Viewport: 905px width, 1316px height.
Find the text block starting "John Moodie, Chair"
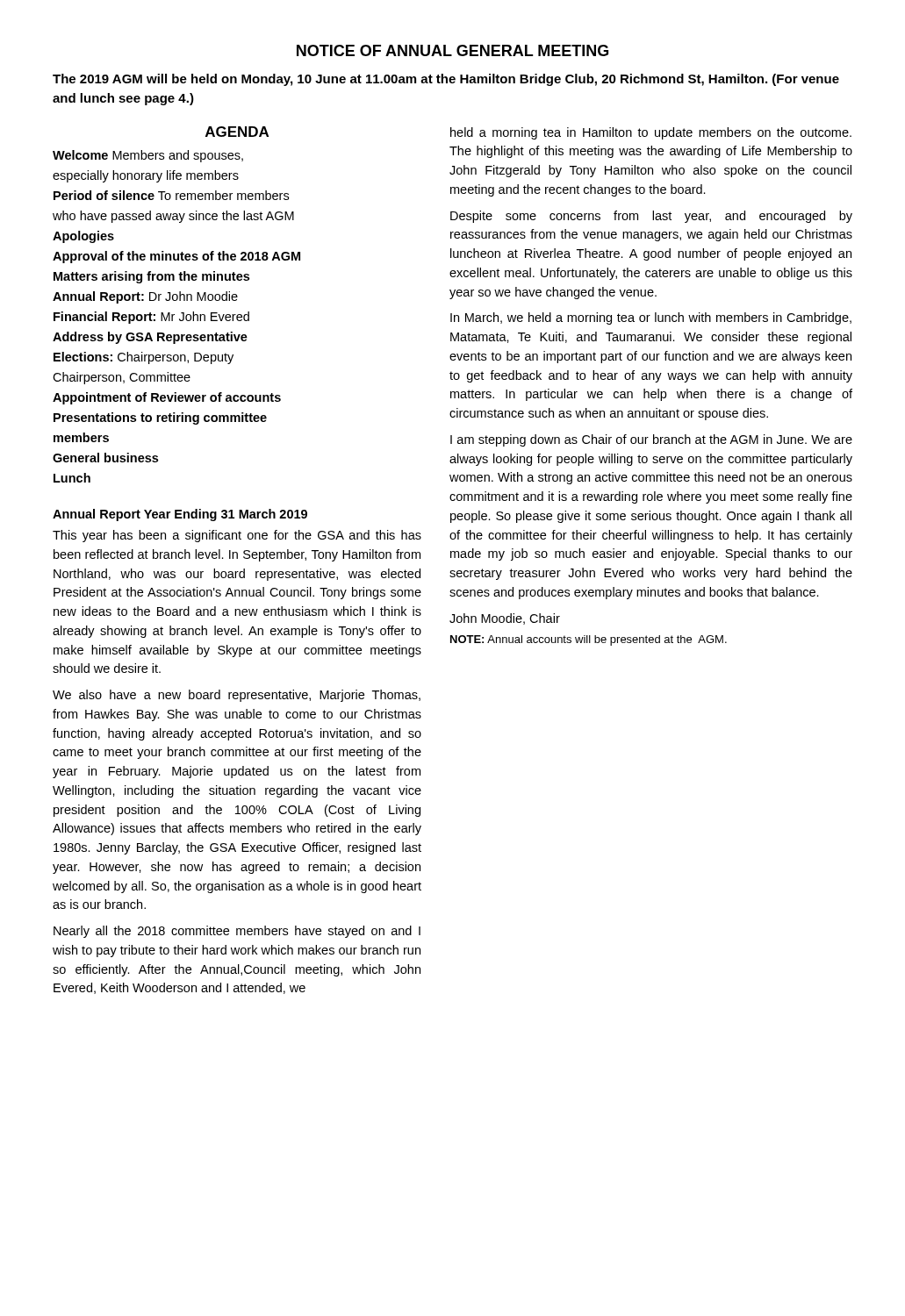505,618
